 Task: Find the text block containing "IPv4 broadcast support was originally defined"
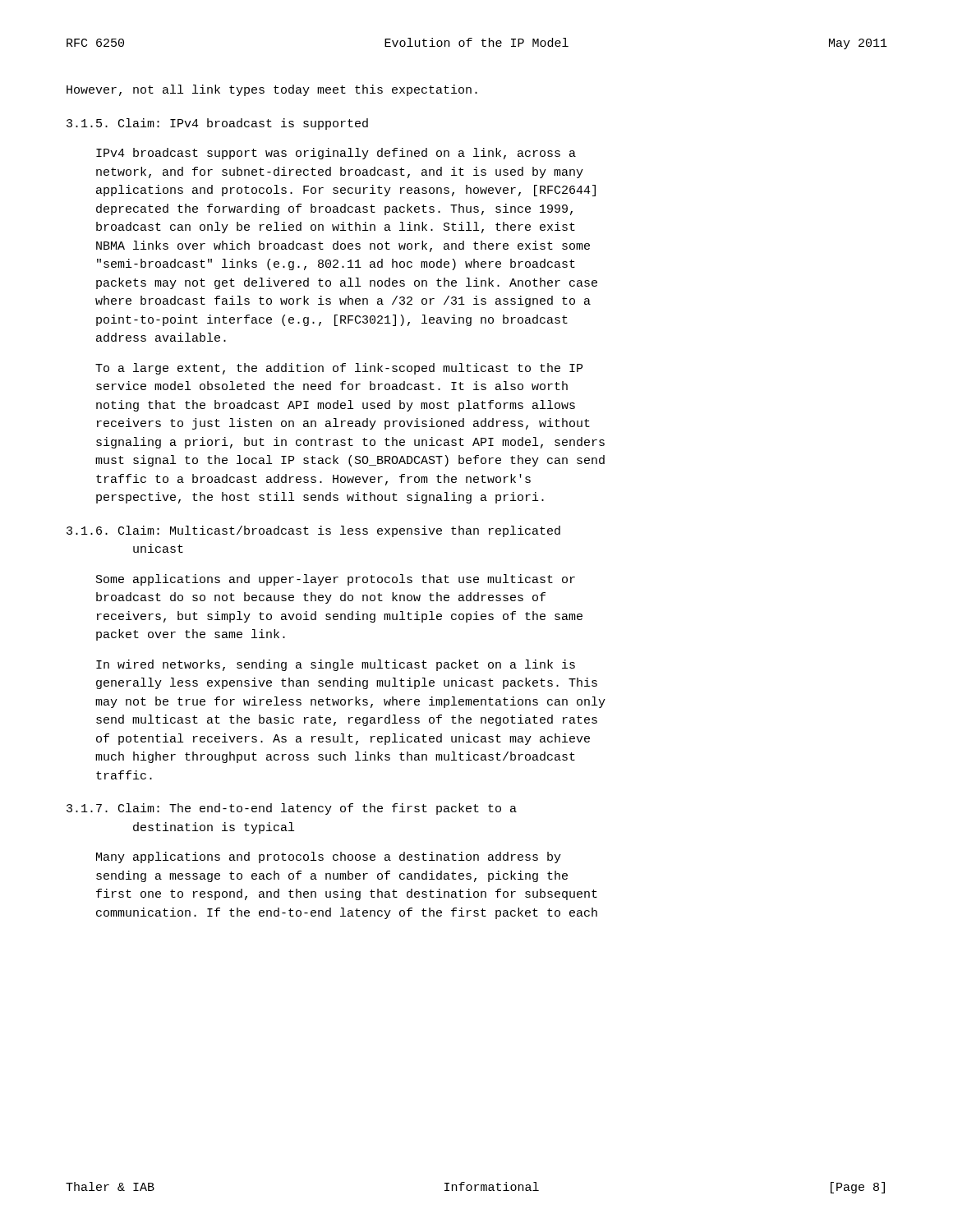click(x=491, y=247)
